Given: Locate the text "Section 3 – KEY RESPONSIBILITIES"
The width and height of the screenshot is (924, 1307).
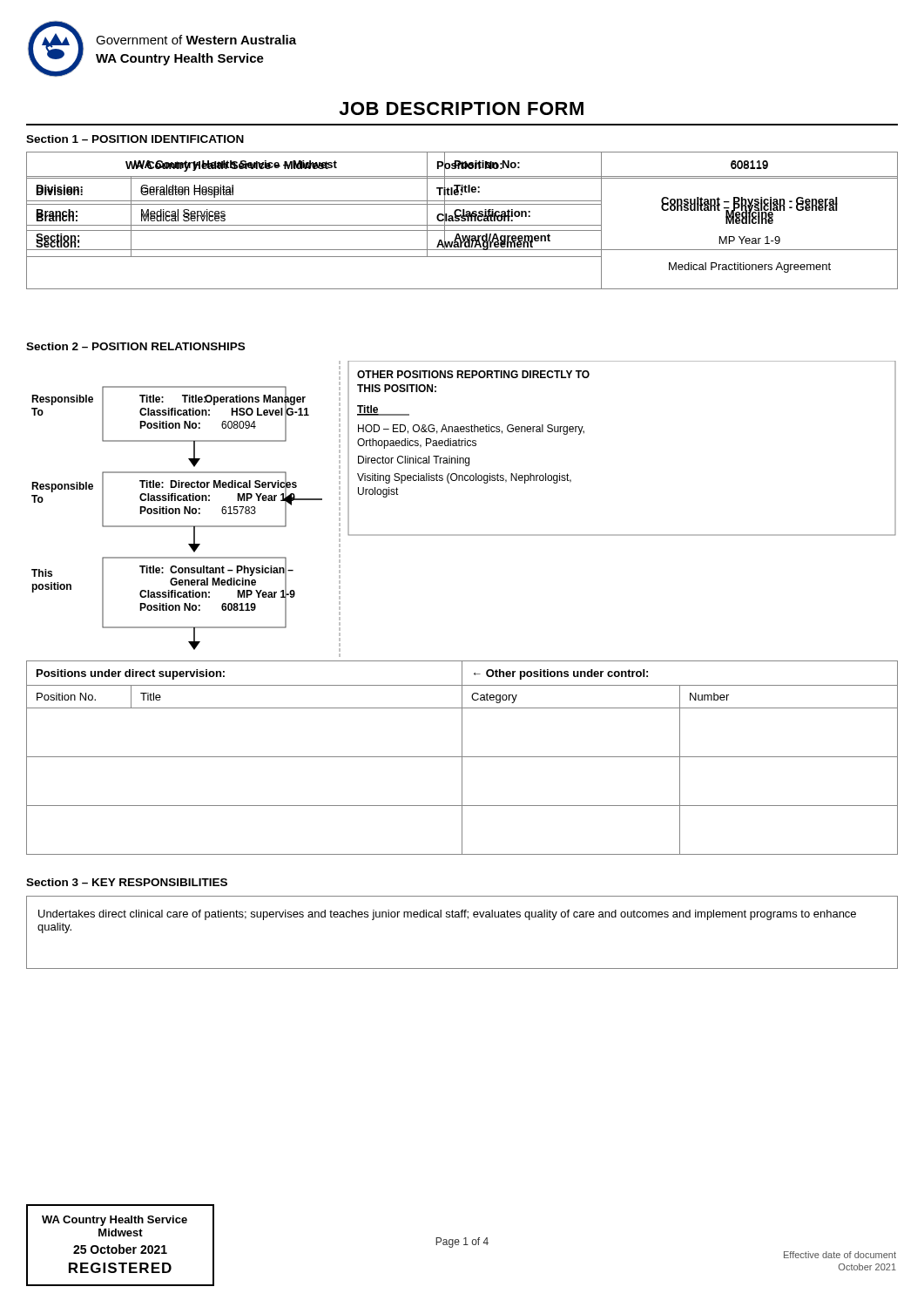Looking at the screenshot, I should click(x=127, y=882).
